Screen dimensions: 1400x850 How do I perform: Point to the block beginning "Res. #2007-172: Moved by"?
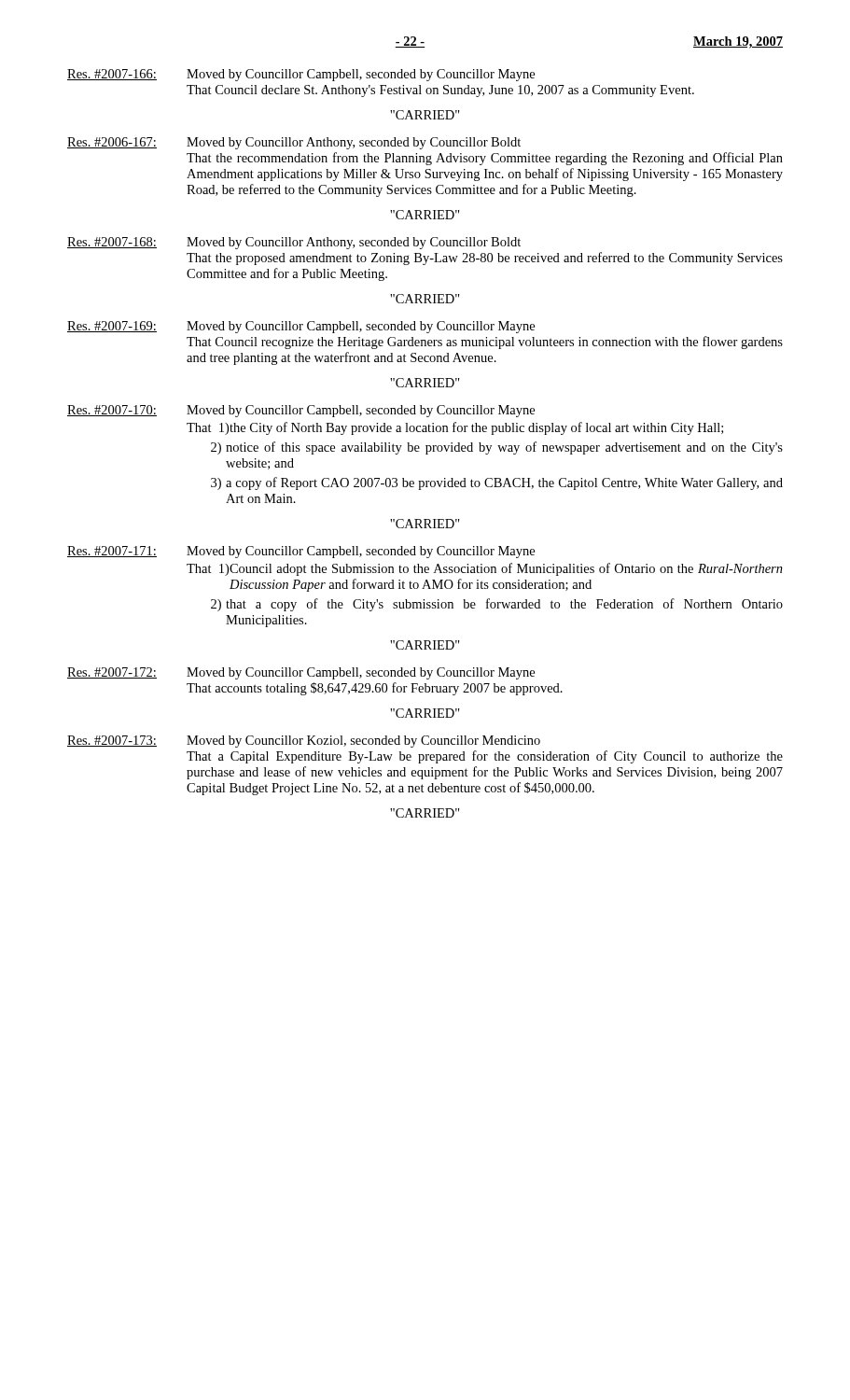(425, 680)
